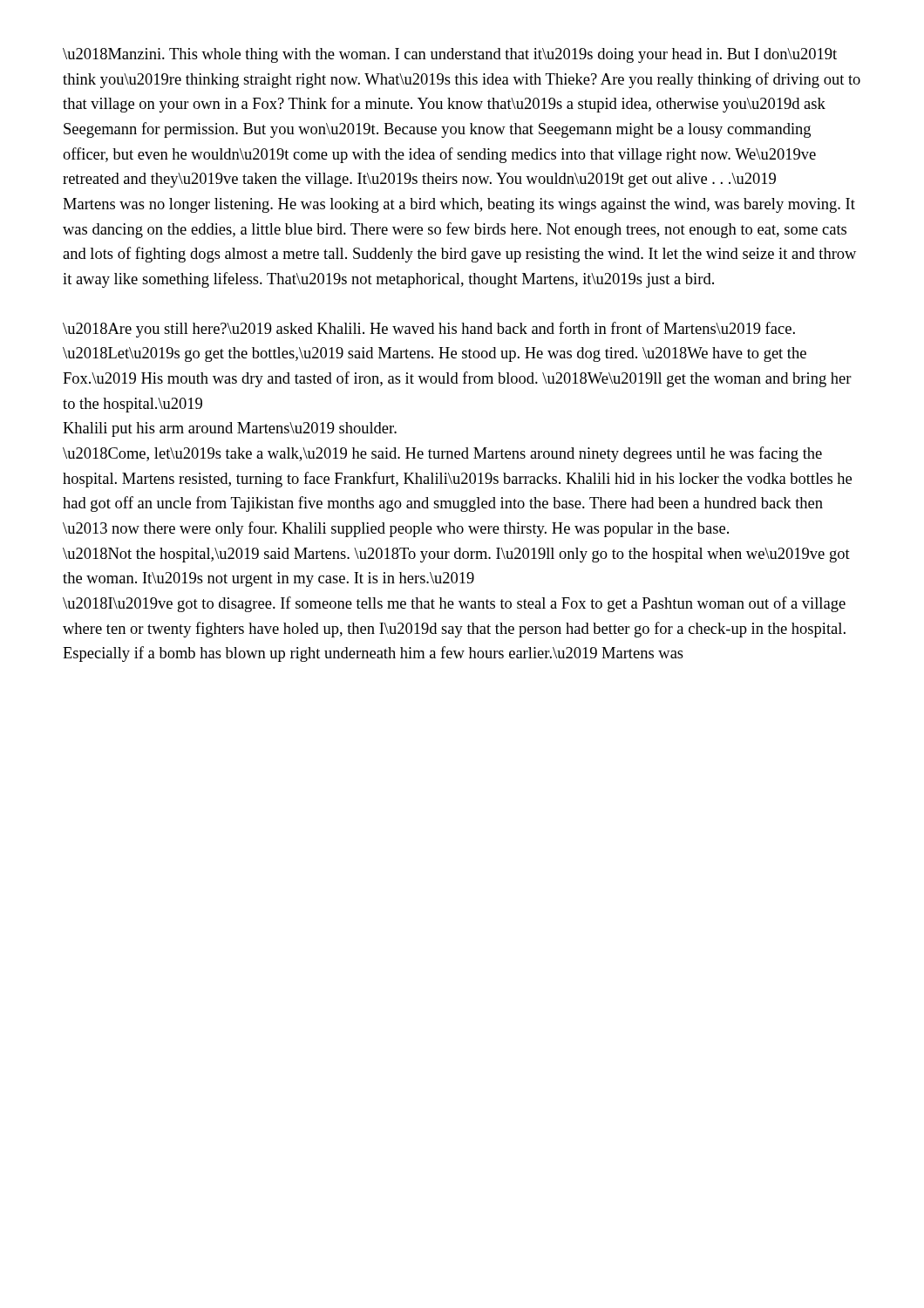Find the text block containing "\u2018Come, let\u2019s take a walk,\u2019 he"
The width and height of the screenshot is (924, 1308).
point(458,491)
